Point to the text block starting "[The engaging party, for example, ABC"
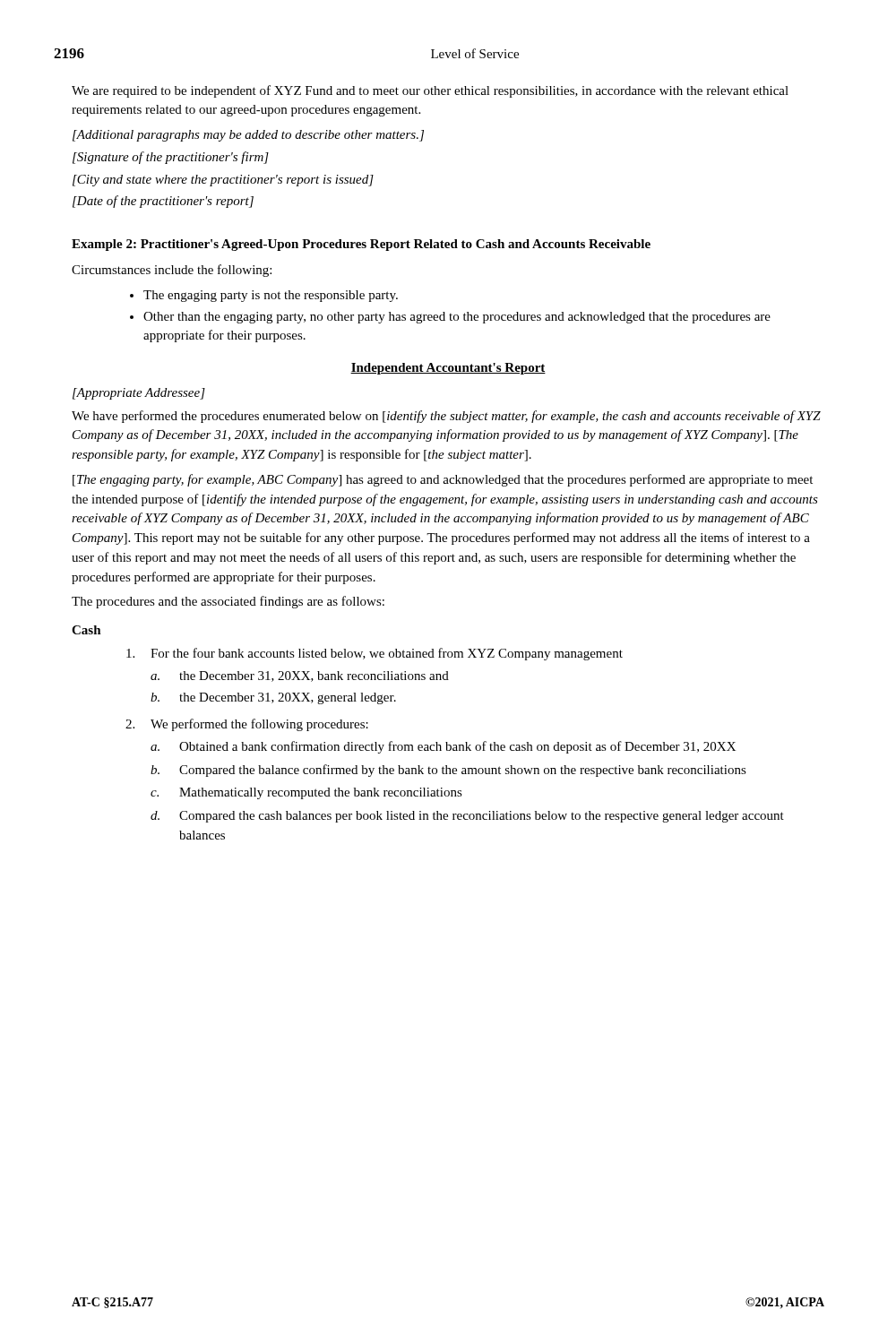Image resolution: width=896 pixels, height=1344 pixels. point(445,528)
